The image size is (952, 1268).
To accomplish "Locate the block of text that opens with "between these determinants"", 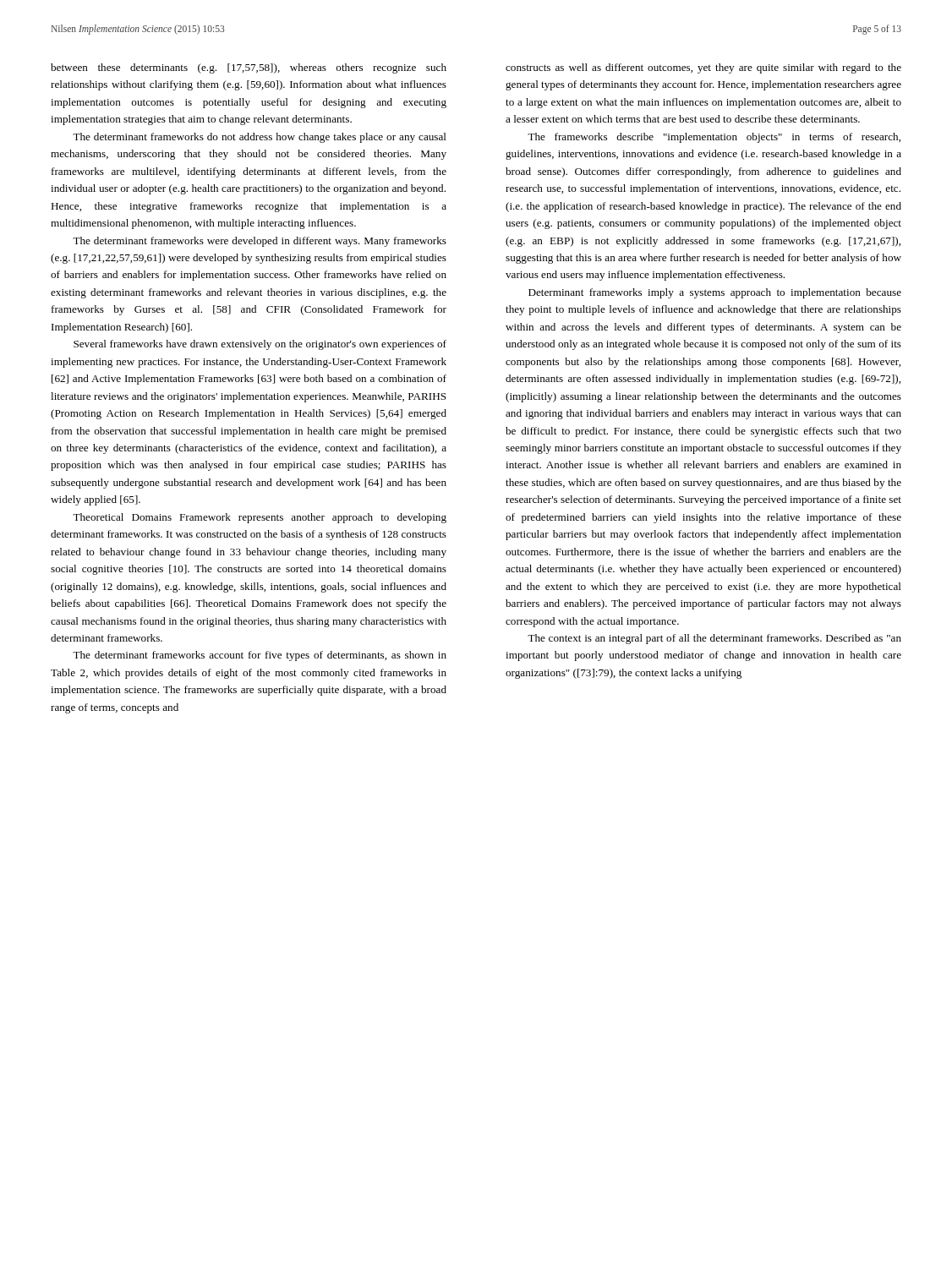I will pyautogui.click(x=249, y=388).
